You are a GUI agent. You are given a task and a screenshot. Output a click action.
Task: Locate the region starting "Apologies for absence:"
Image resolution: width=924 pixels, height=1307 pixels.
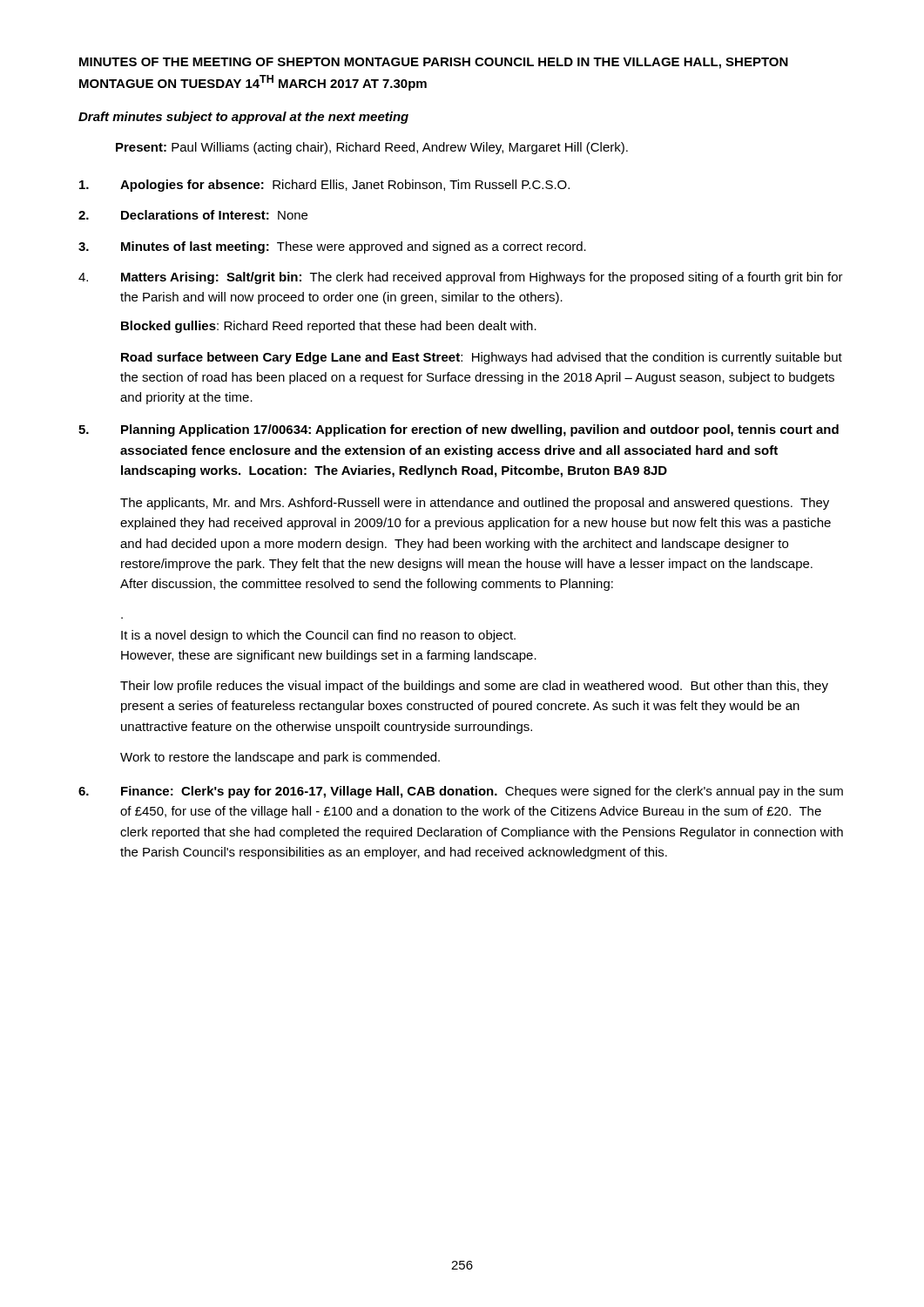point(325,184)
